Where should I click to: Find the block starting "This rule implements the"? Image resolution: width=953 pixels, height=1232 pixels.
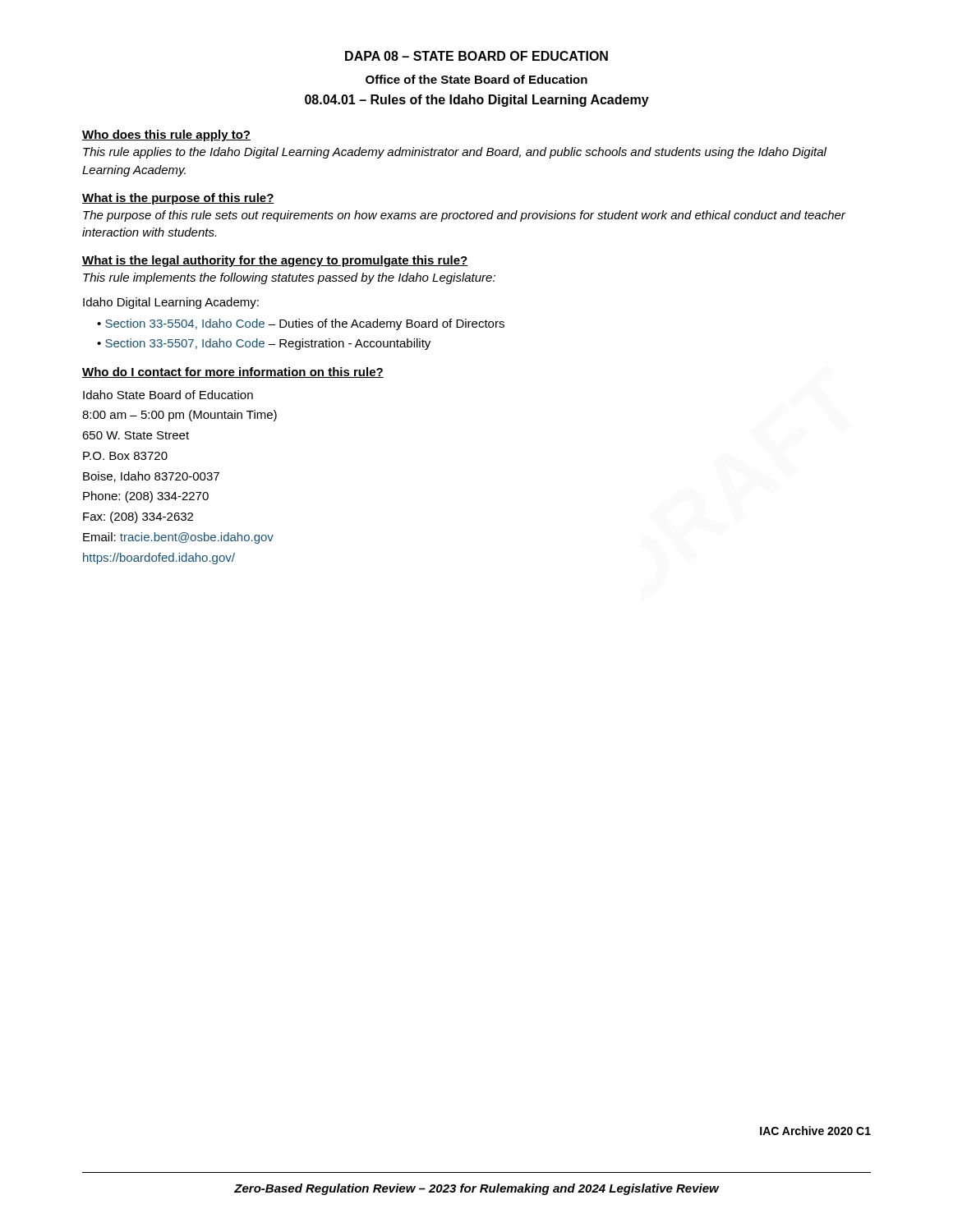click(x=289, y=277)
